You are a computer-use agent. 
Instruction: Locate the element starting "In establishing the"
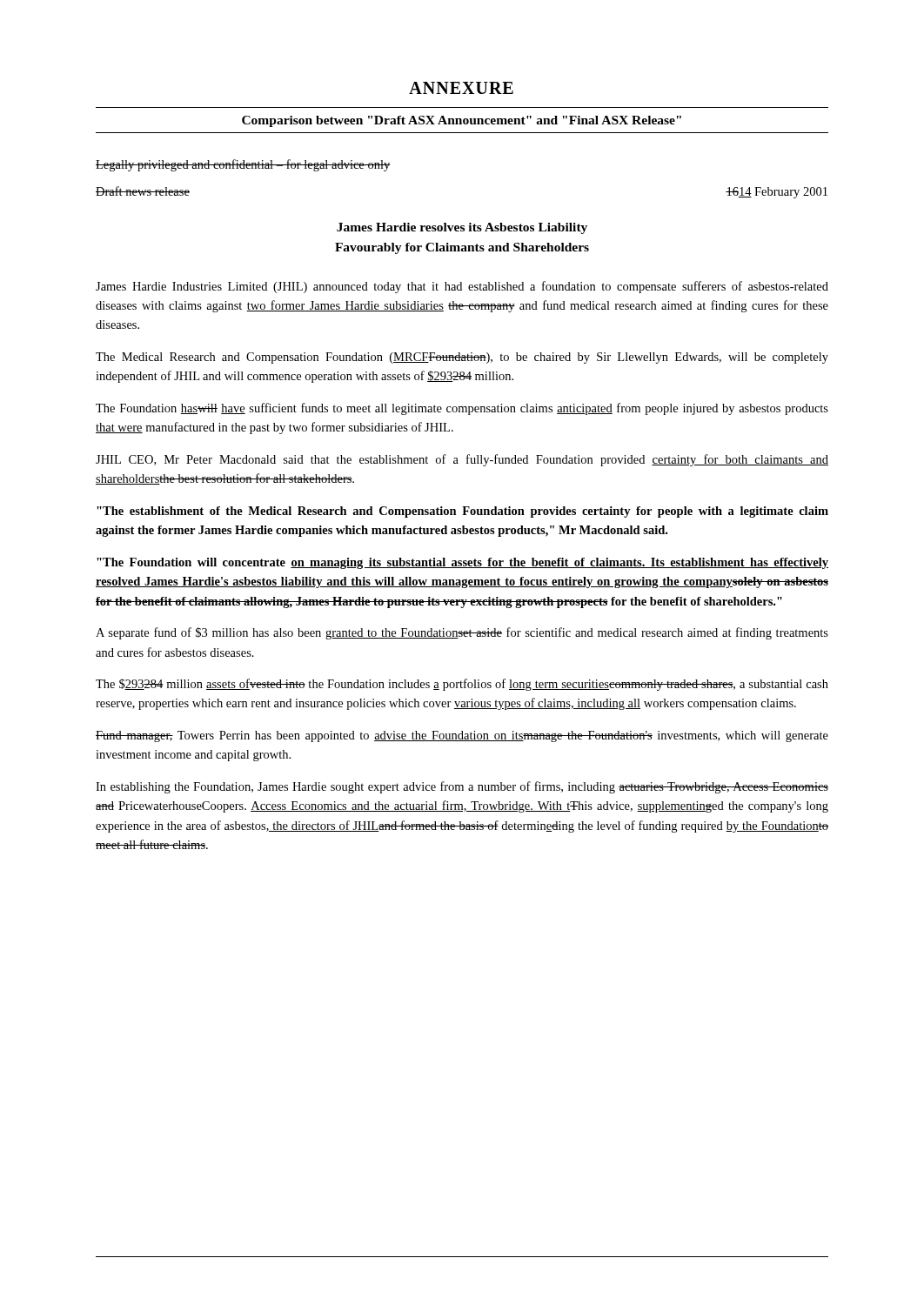click(x=462, y=816)
